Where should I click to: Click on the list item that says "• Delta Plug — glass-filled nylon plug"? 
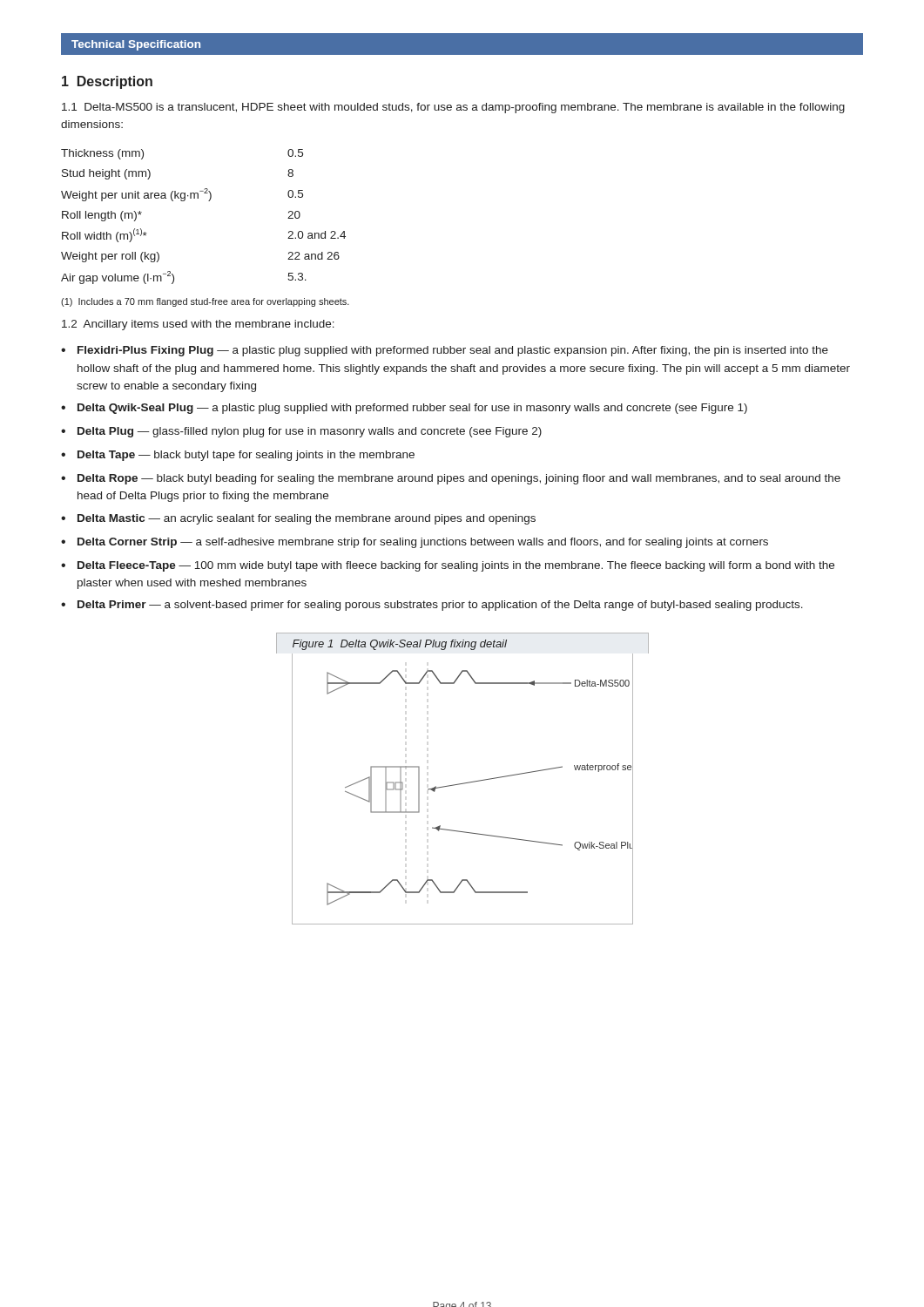301,432
